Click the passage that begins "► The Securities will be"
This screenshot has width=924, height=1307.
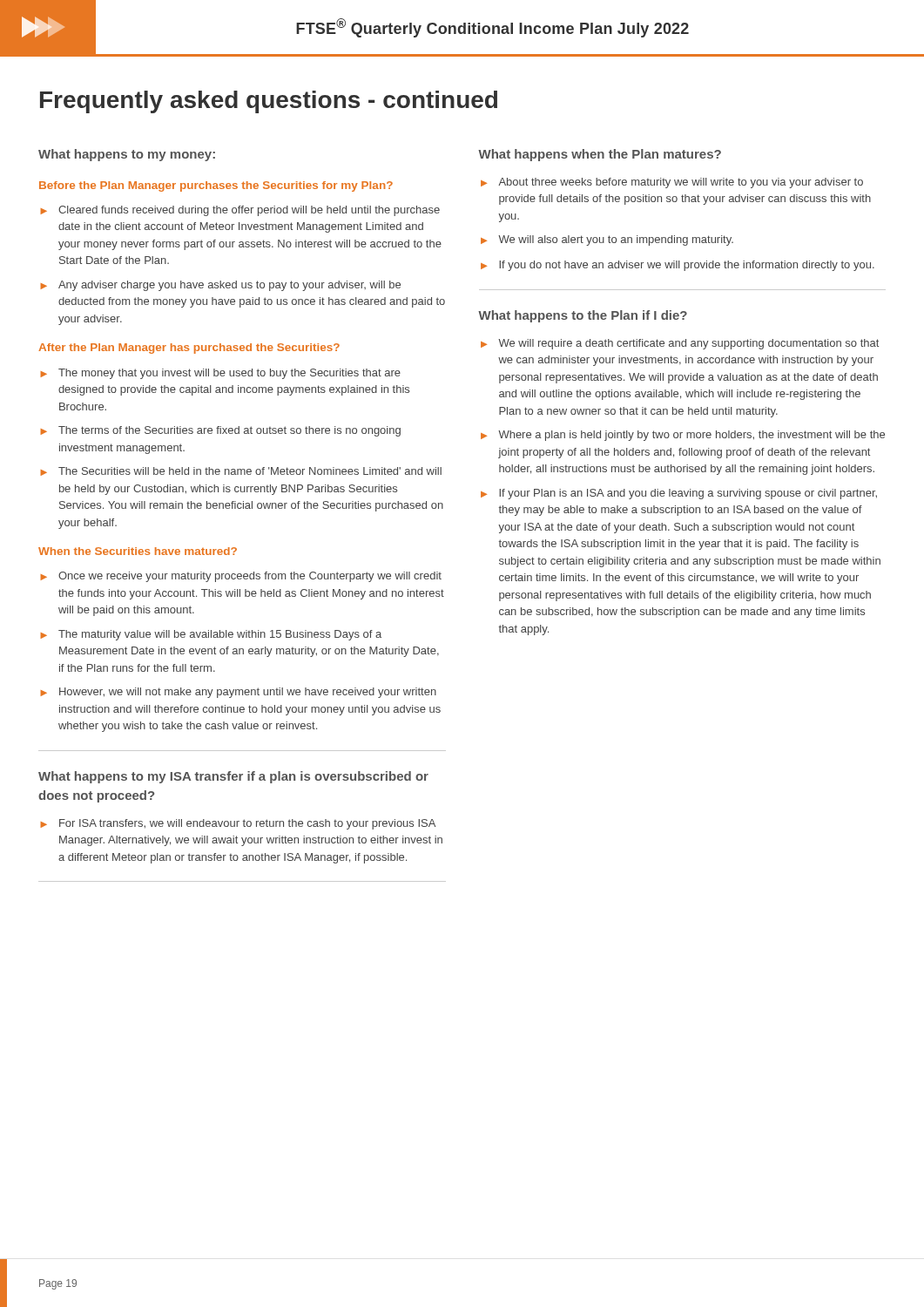[x=242, y=497]
